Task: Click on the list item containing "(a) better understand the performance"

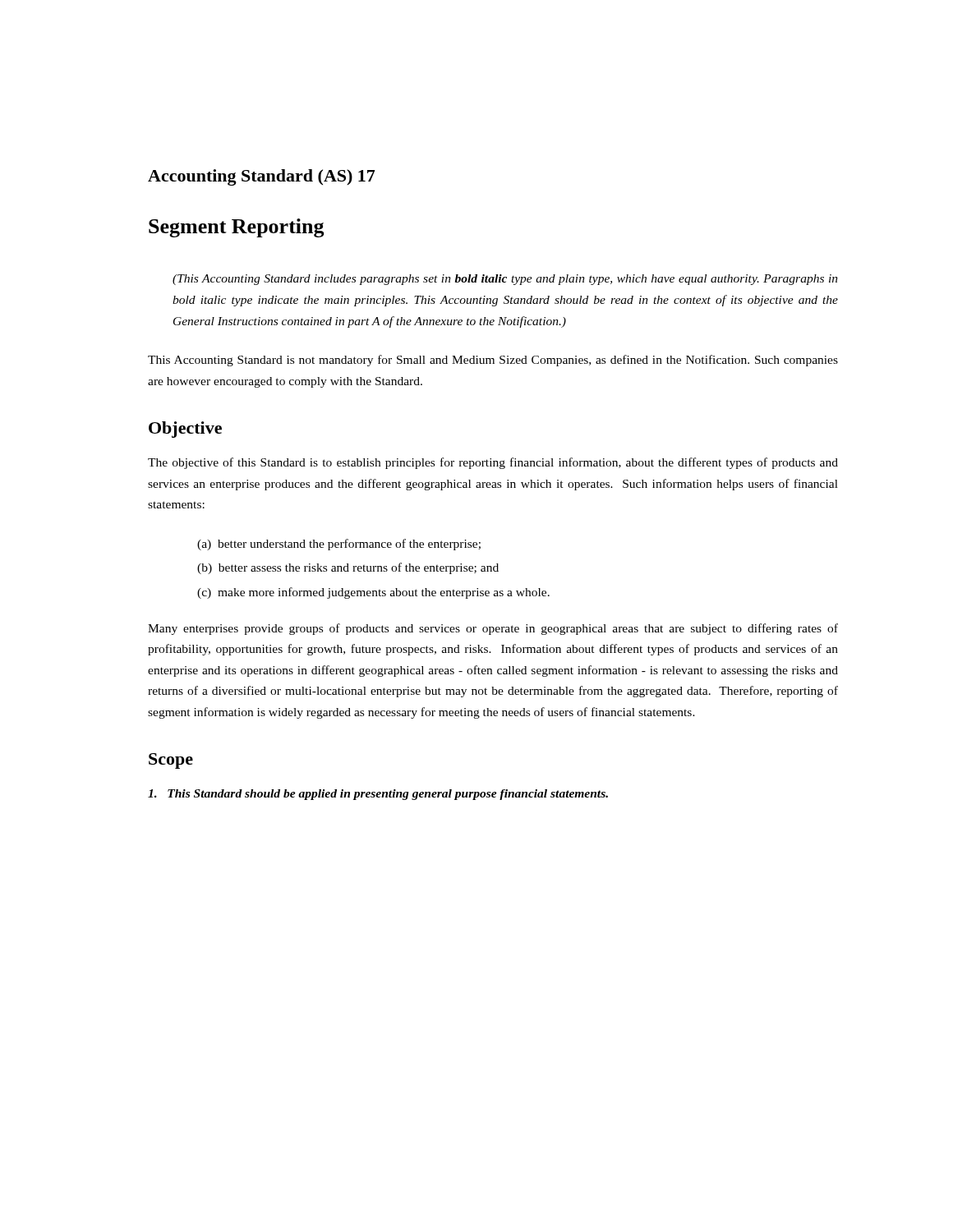Action: click(x=339, y=543)
